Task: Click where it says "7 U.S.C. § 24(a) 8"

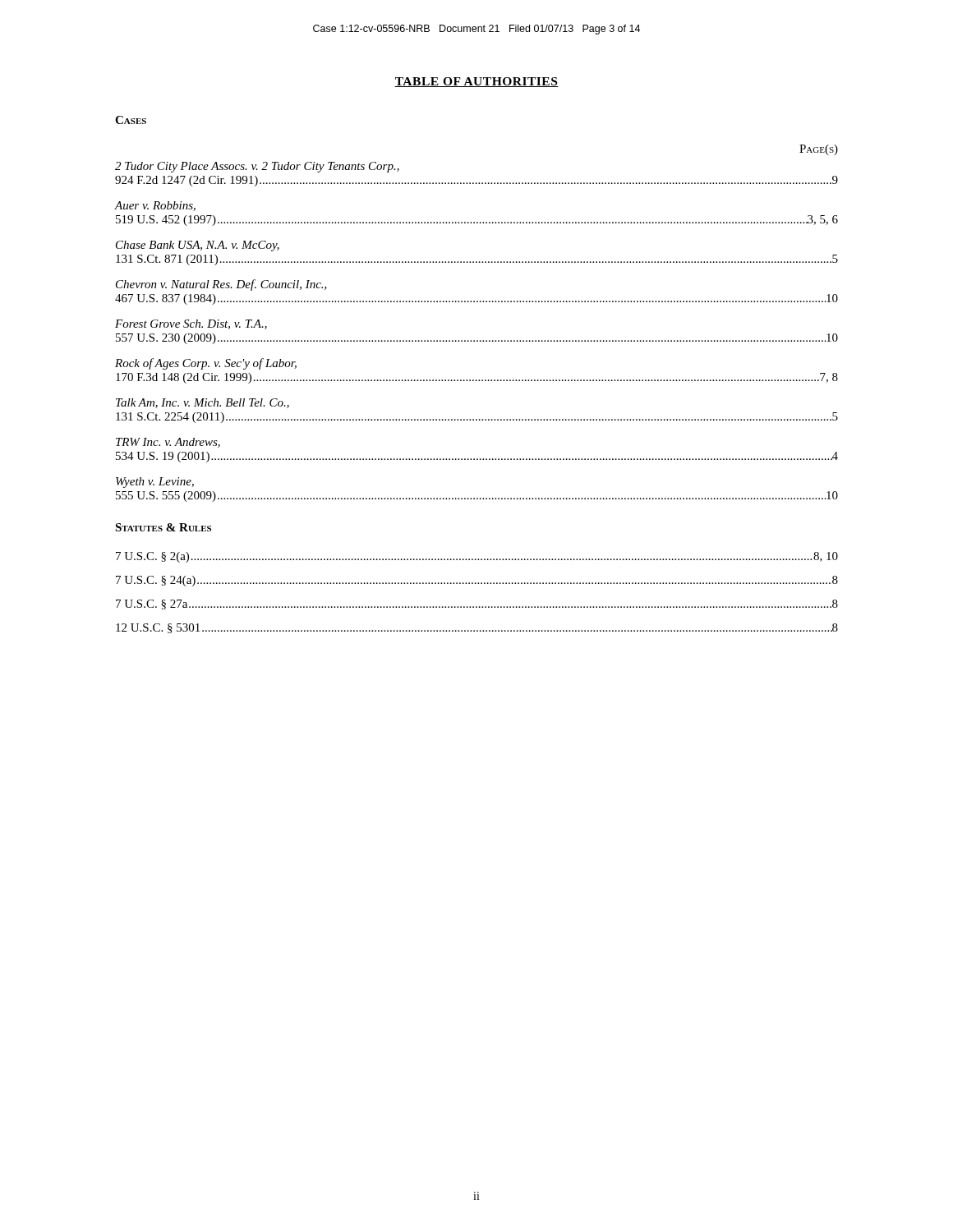Action: point(476,580)
